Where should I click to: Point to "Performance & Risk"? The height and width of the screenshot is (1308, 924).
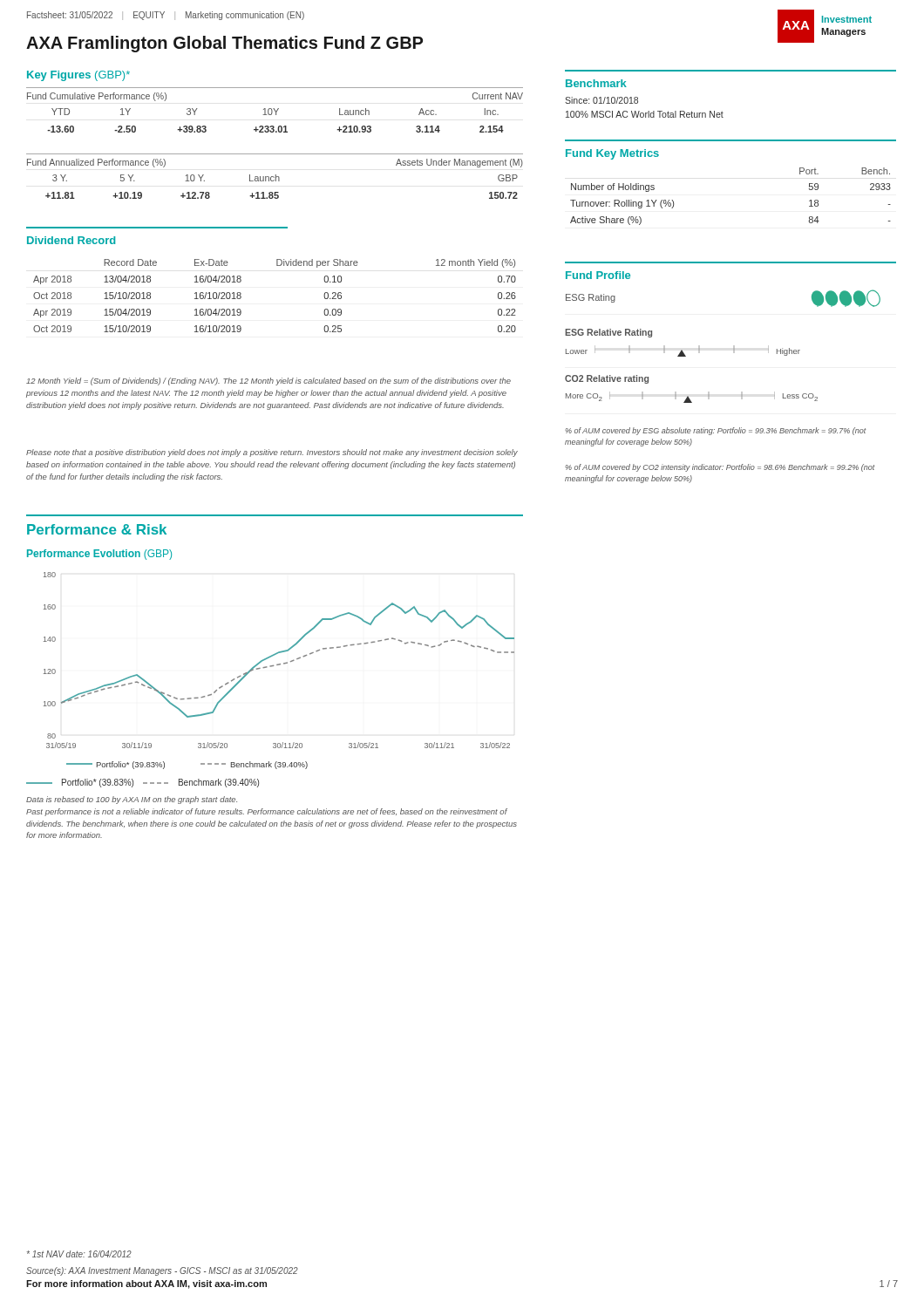97,530
